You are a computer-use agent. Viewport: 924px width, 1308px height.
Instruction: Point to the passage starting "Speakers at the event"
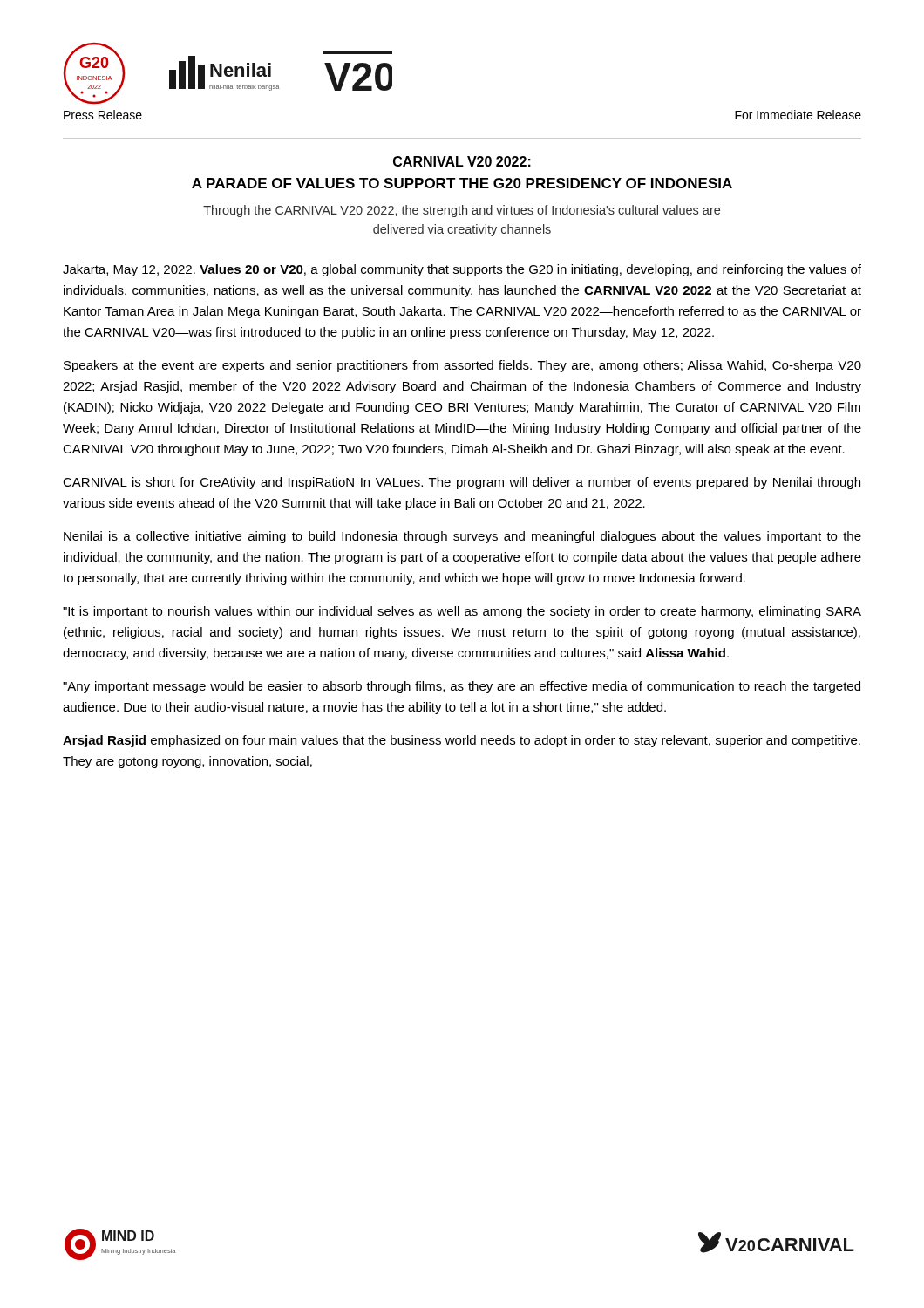462,406
